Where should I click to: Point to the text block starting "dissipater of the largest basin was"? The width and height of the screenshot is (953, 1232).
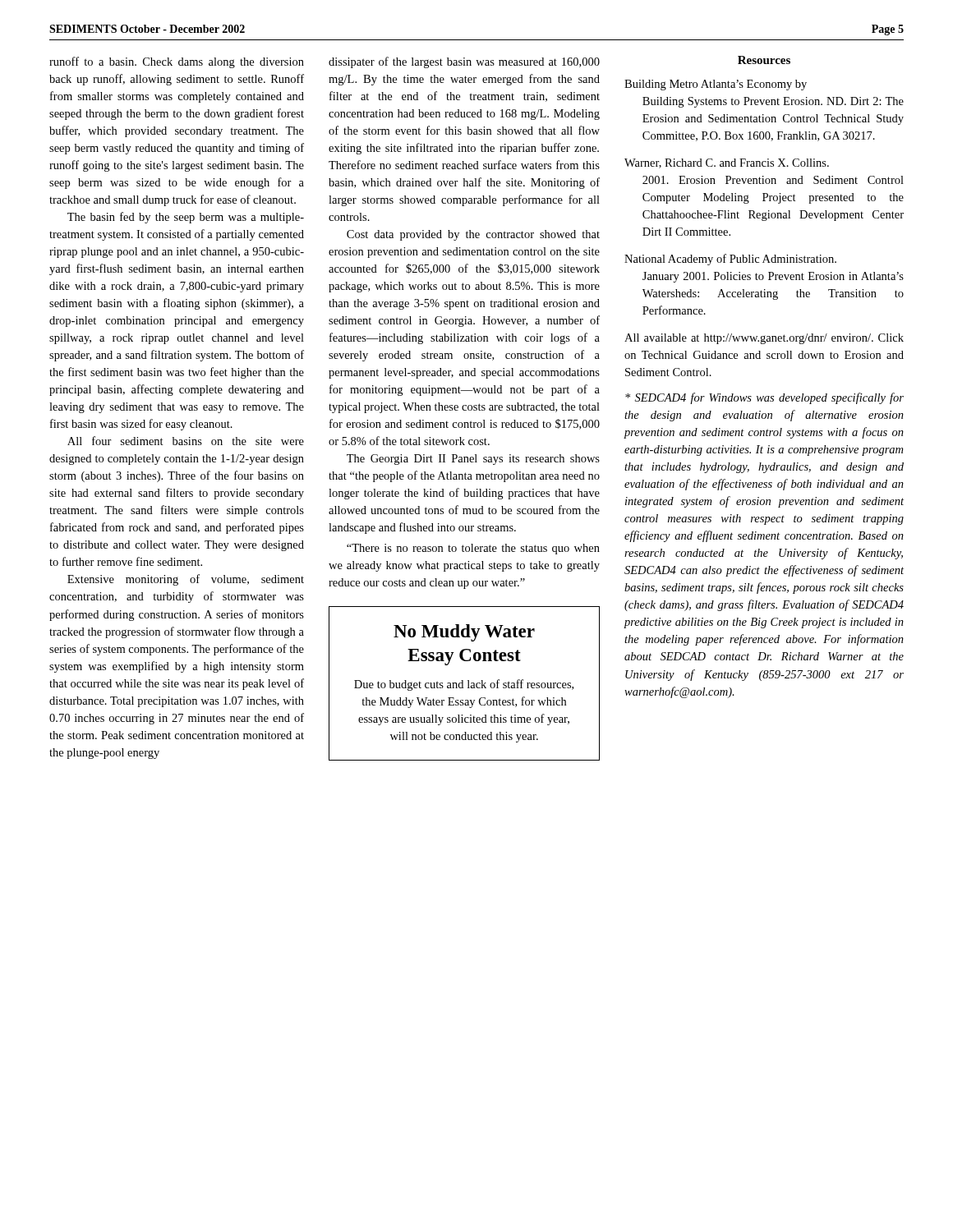[464, 140]
